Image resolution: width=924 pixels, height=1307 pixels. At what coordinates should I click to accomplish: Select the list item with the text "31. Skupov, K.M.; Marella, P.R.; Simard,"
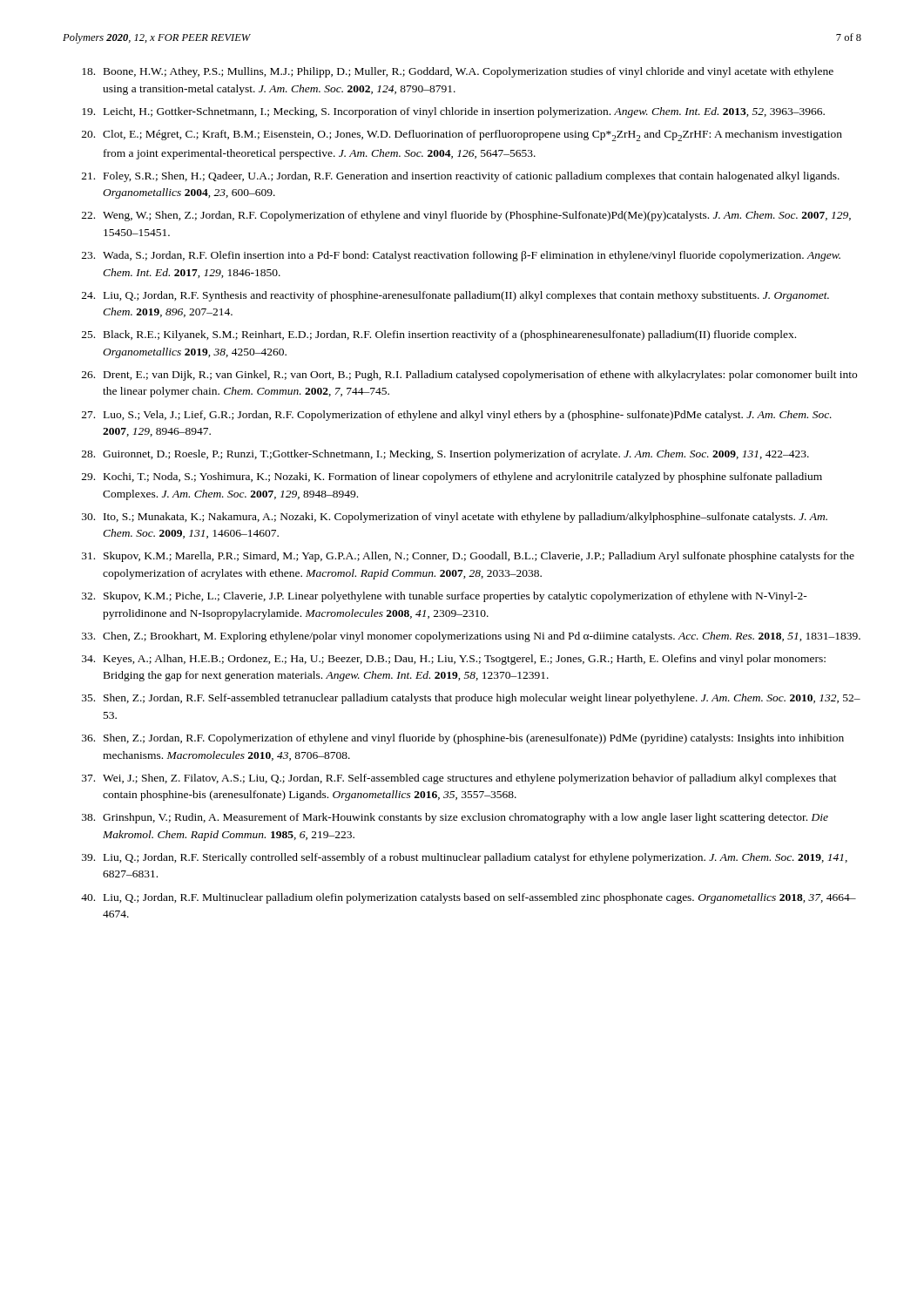[462, 565]
